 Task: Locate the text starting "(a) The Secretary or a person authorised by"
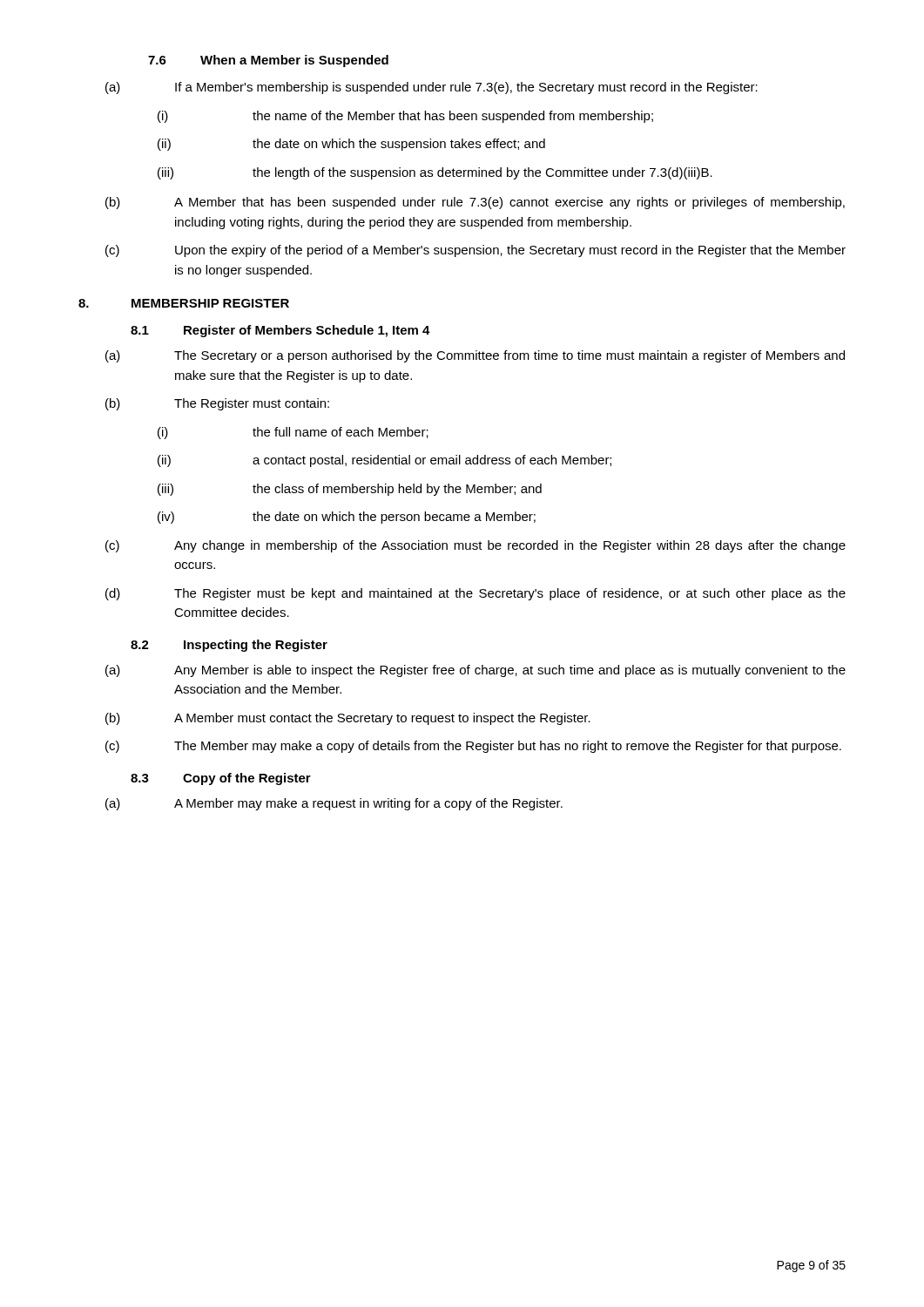pyautogui.click(x=462, y=366)
